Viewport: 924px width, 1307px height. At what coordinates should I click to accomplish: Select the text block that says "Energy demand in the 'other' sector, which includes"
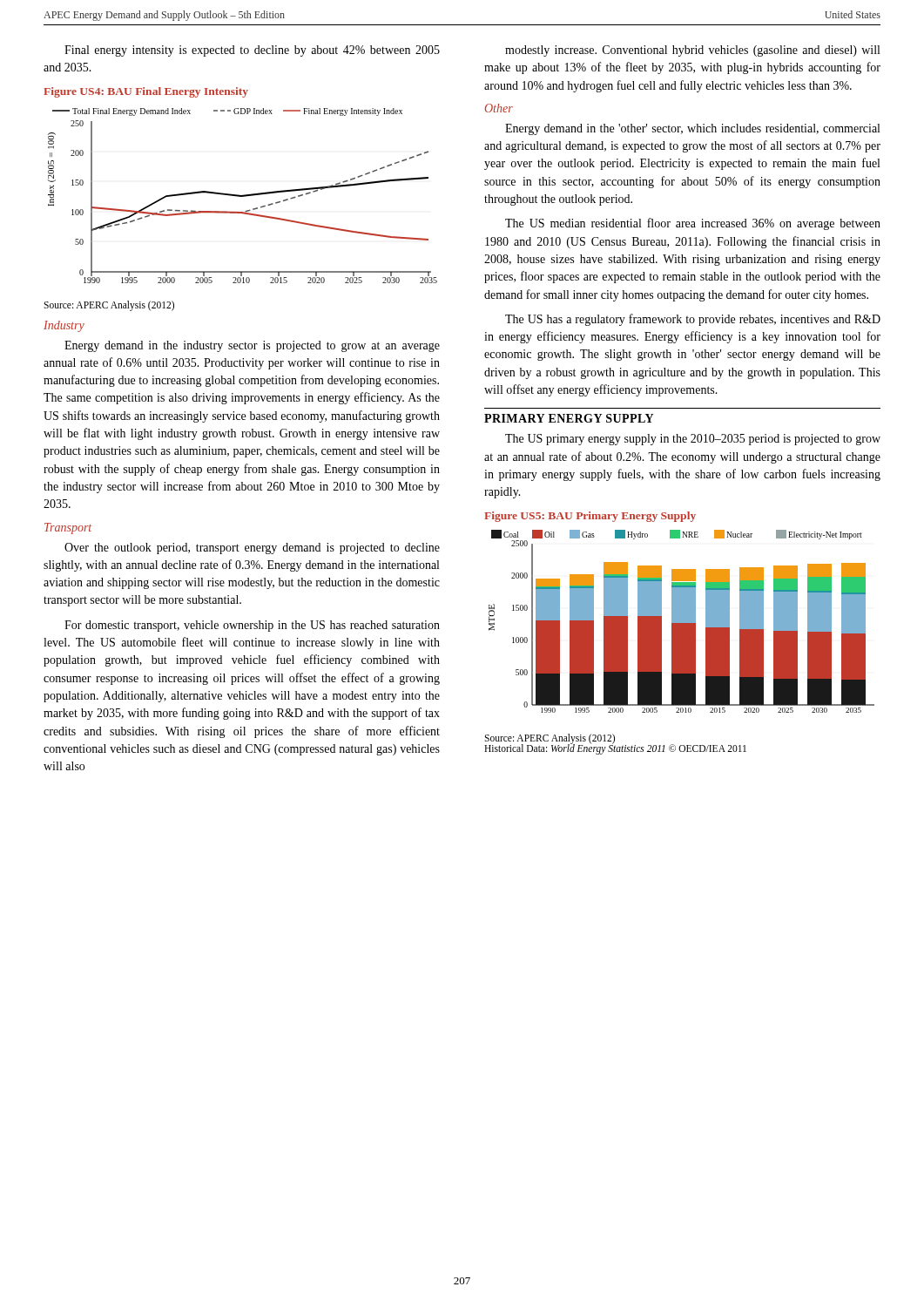[x=682, y=260]
